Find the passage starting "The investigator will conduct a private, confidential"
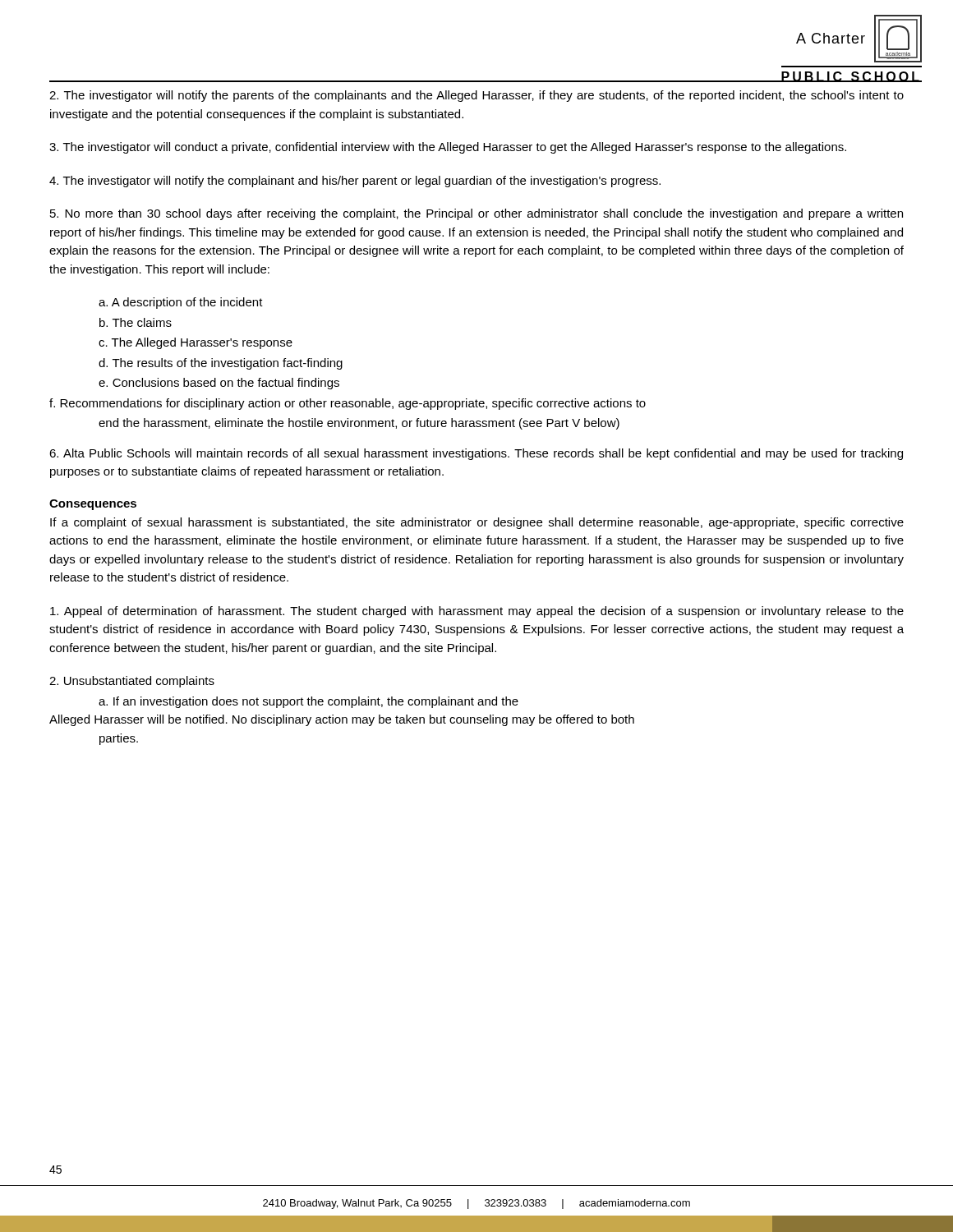 tap(448, 147)
